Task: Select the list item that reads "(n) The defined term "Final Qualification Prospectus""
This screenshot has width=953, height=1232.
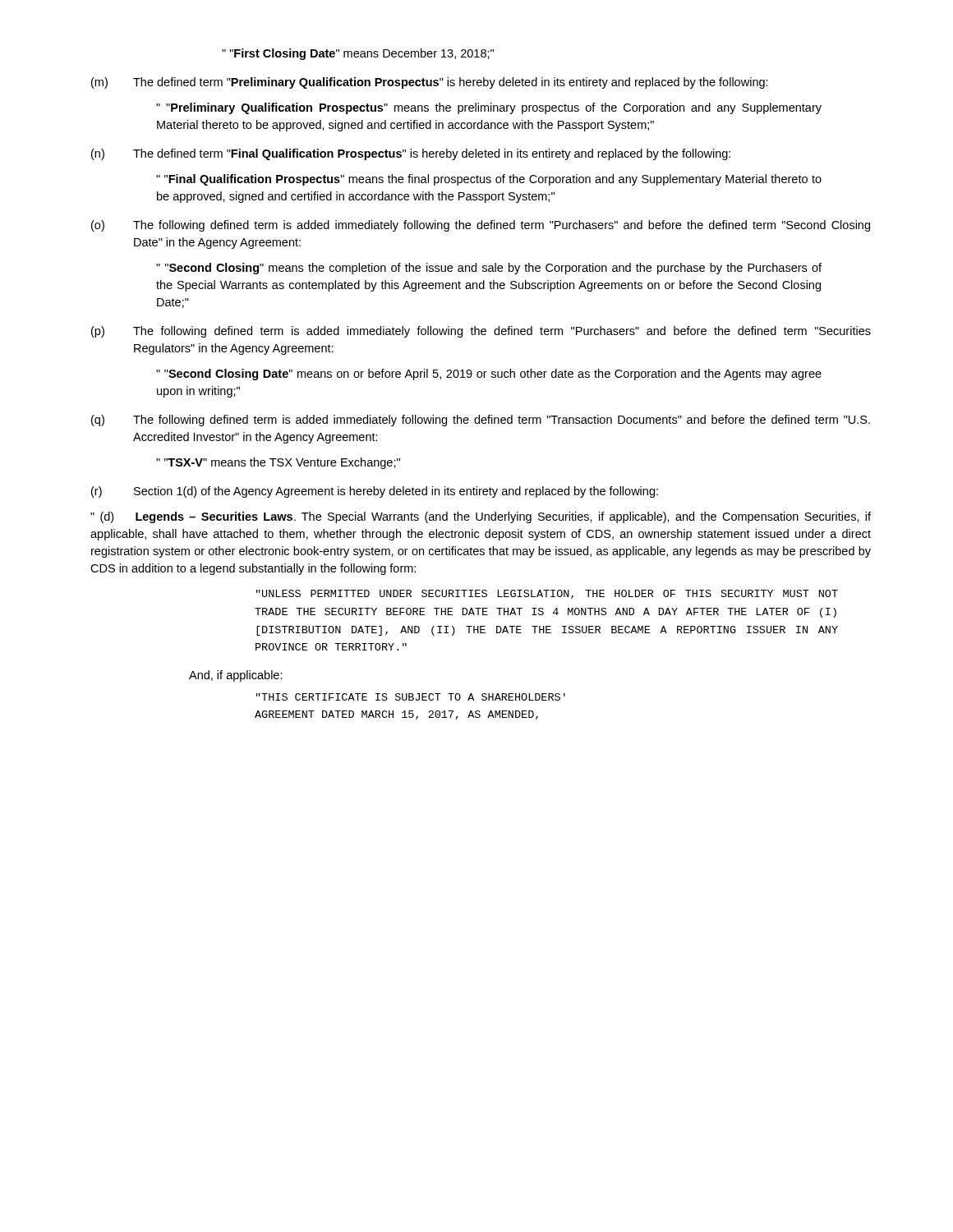Action: click(x=481, y=154)
